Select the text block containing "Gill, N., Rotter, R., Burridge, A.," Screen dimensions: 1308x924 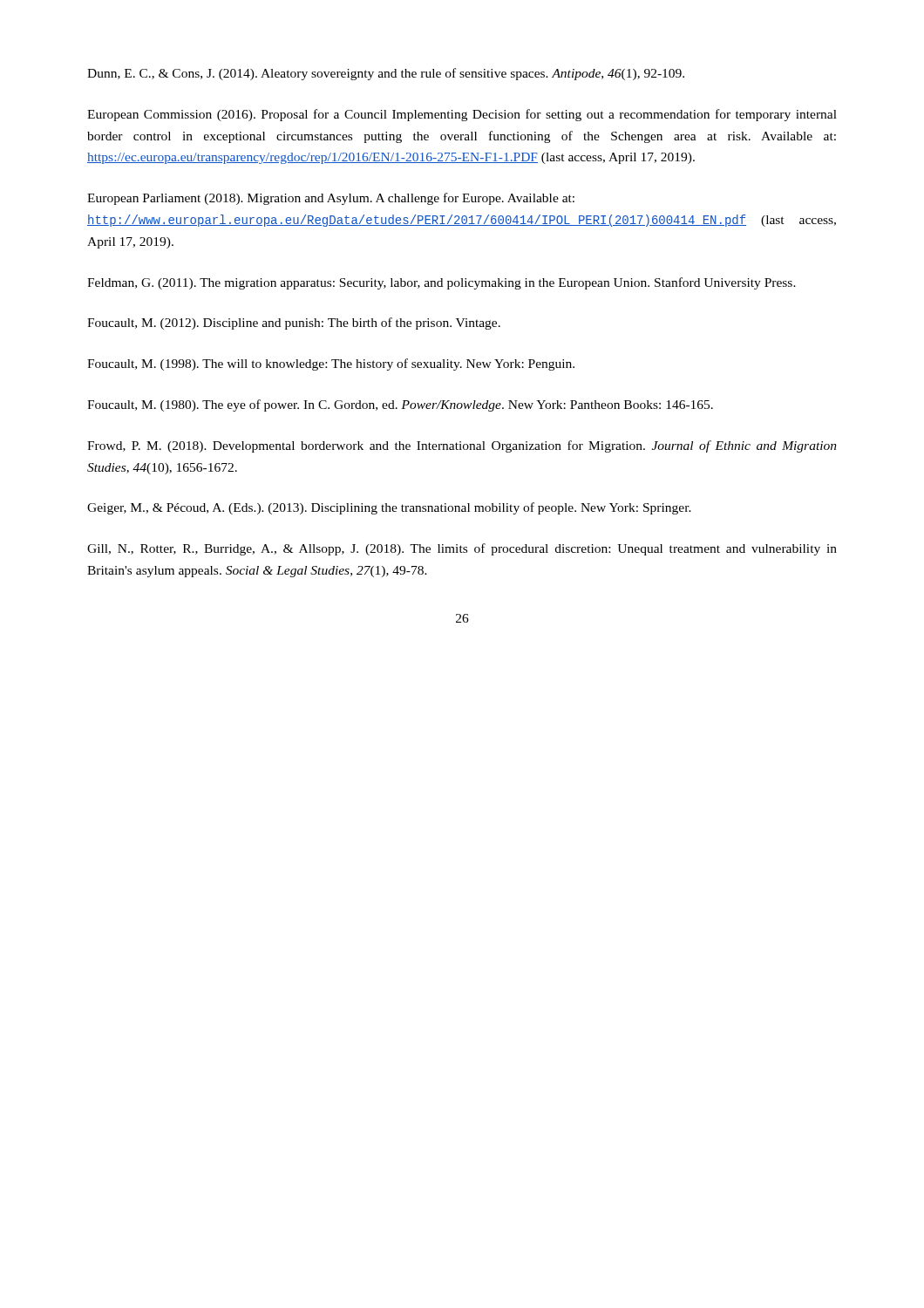coord(462,559)
